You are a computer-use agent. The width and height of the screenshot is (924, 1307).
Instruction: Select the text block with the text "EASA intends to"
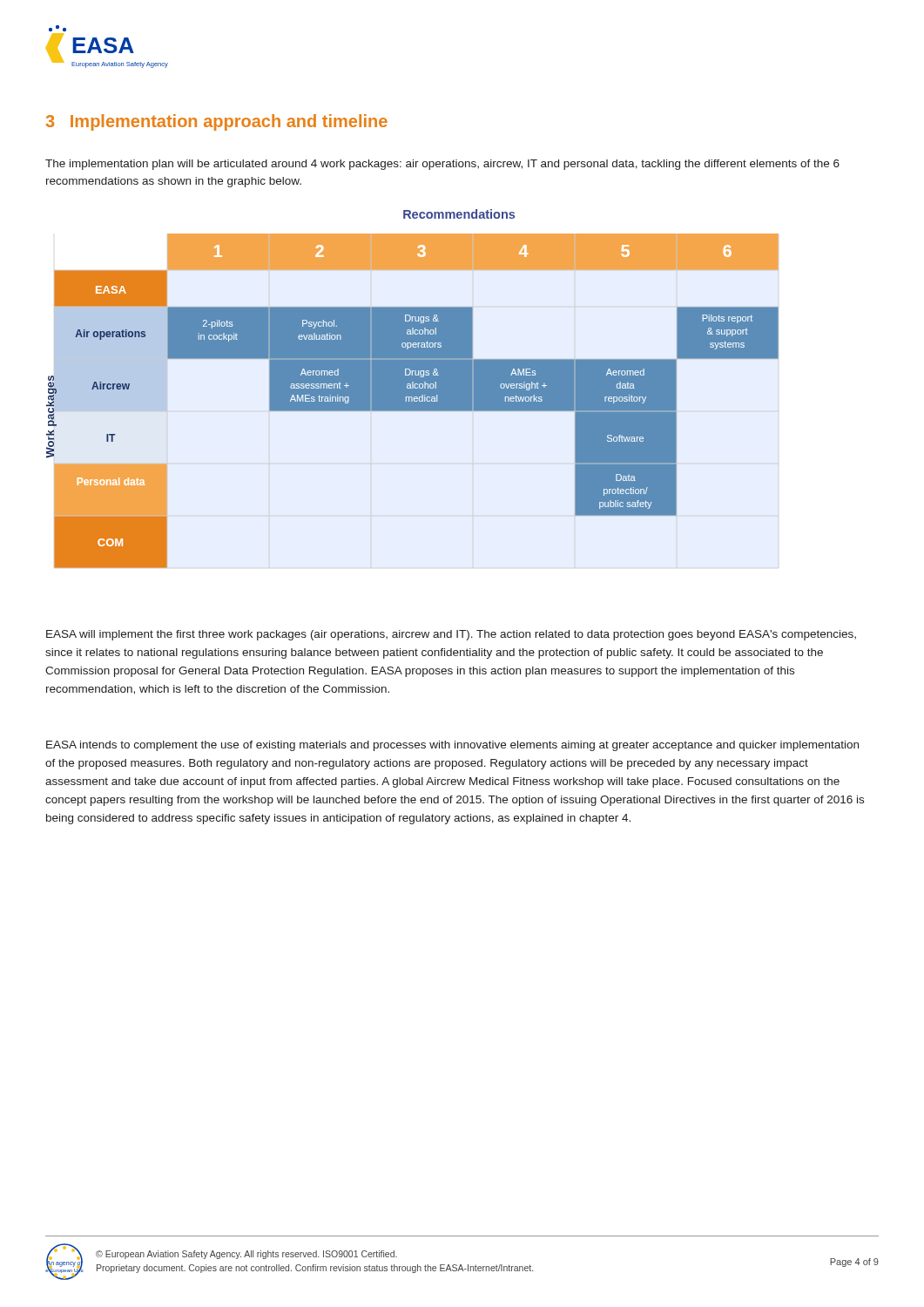pos(455,781)
